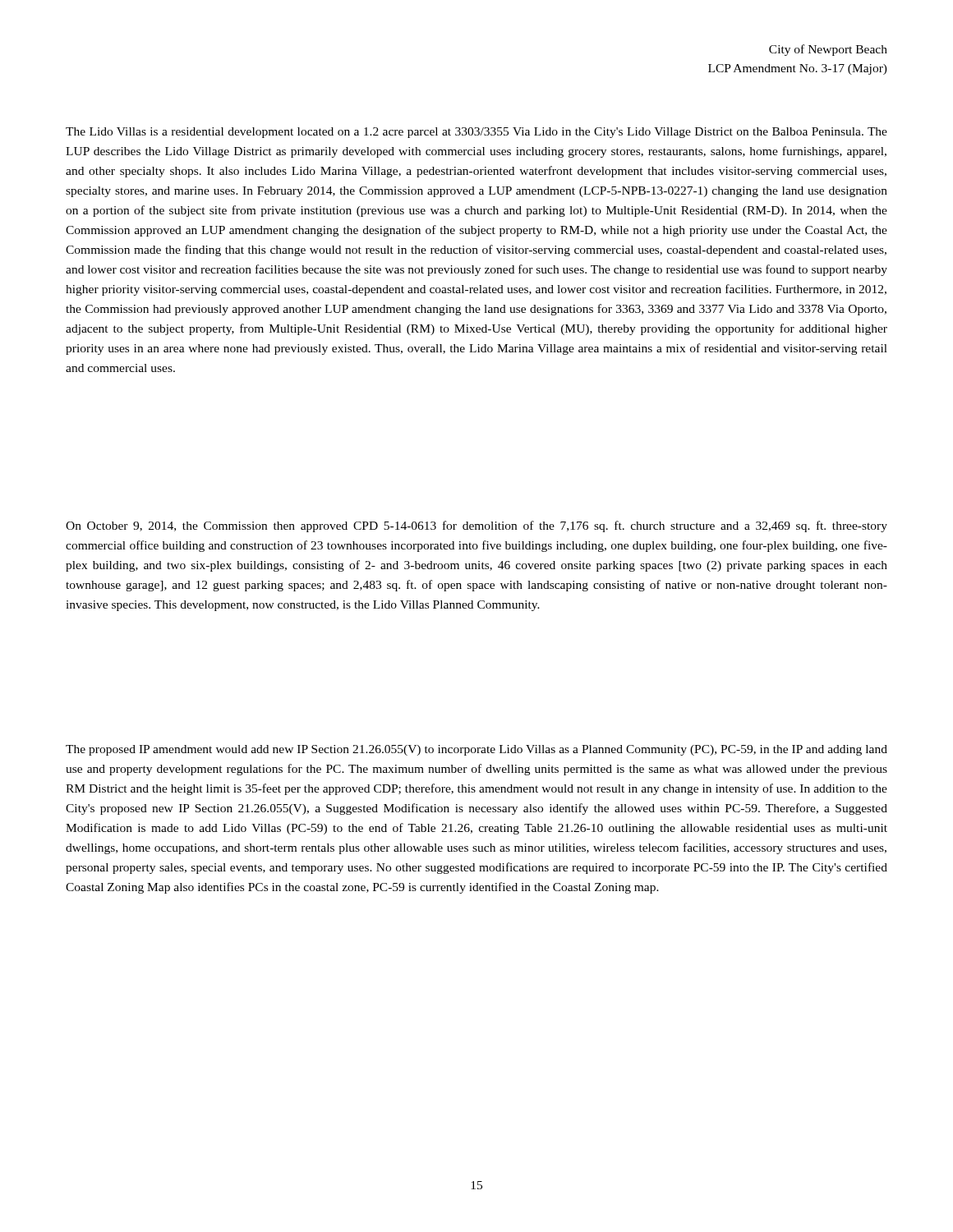Viewport: 953px width, 1232px height.
Task: Find the block starting "The Lido Villas is"
Action: [x=476, y=249]
